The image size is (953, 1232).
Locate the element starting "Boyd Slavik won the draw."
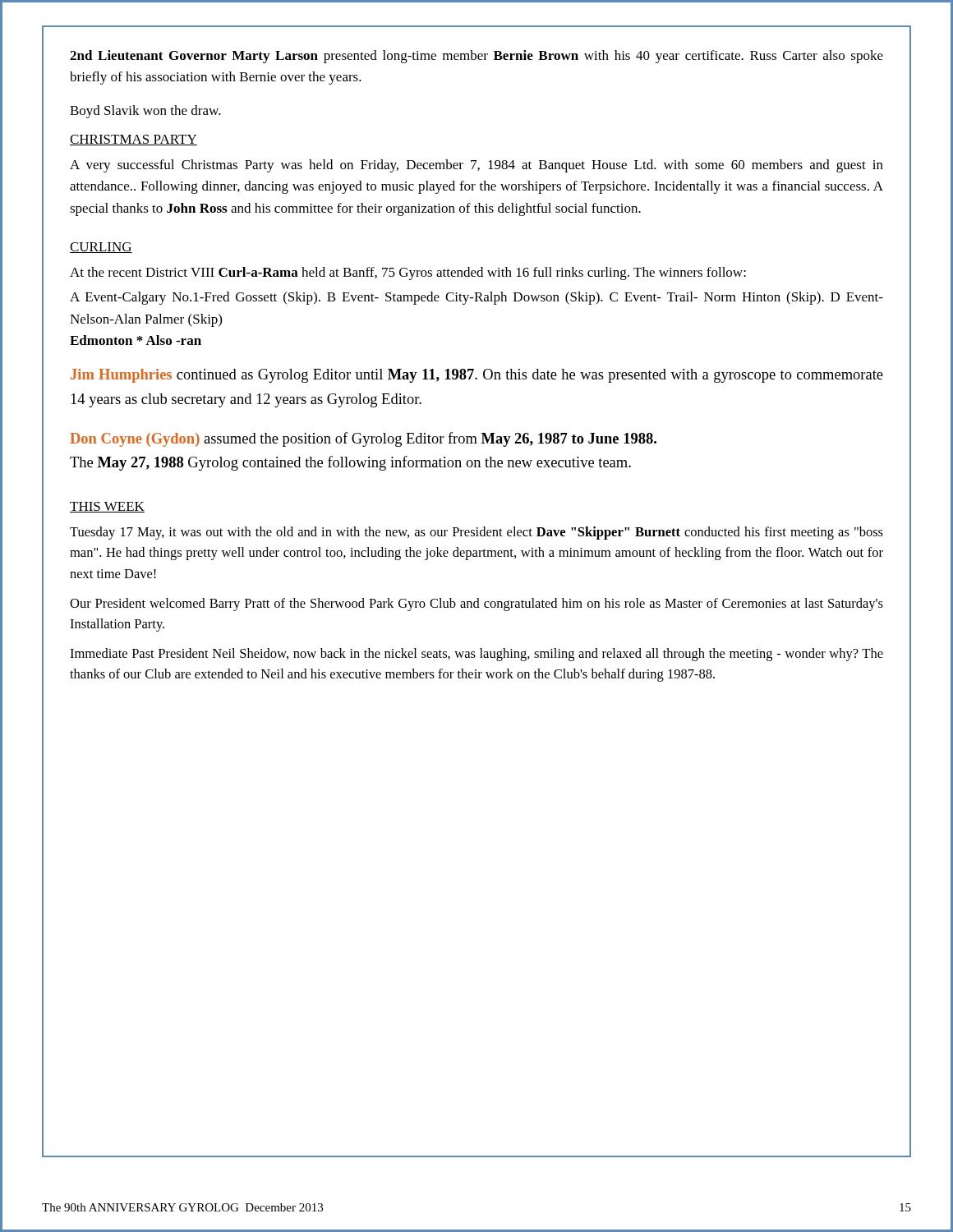146,110
